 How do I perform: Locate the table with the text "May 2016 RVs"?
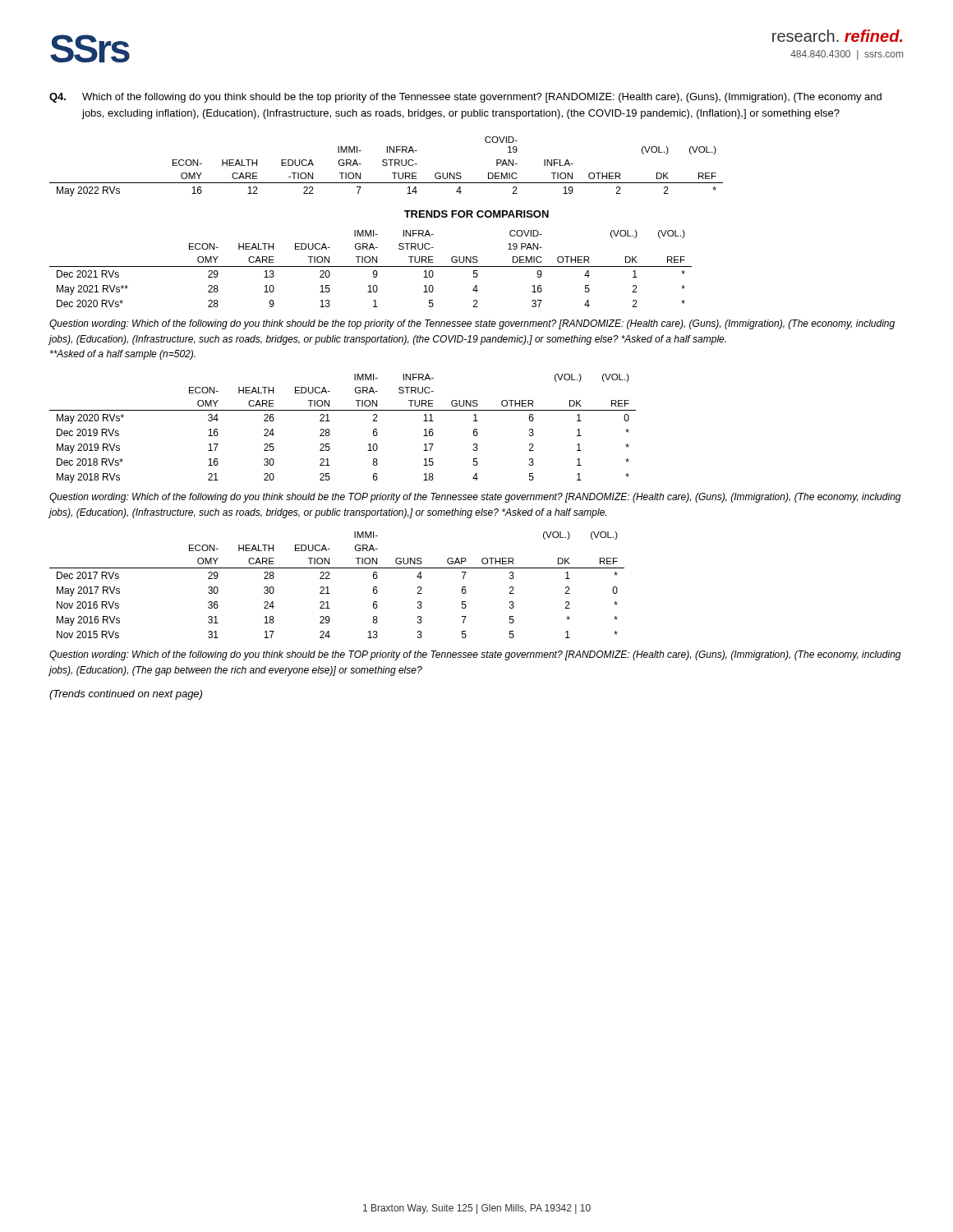pos(476,585)
